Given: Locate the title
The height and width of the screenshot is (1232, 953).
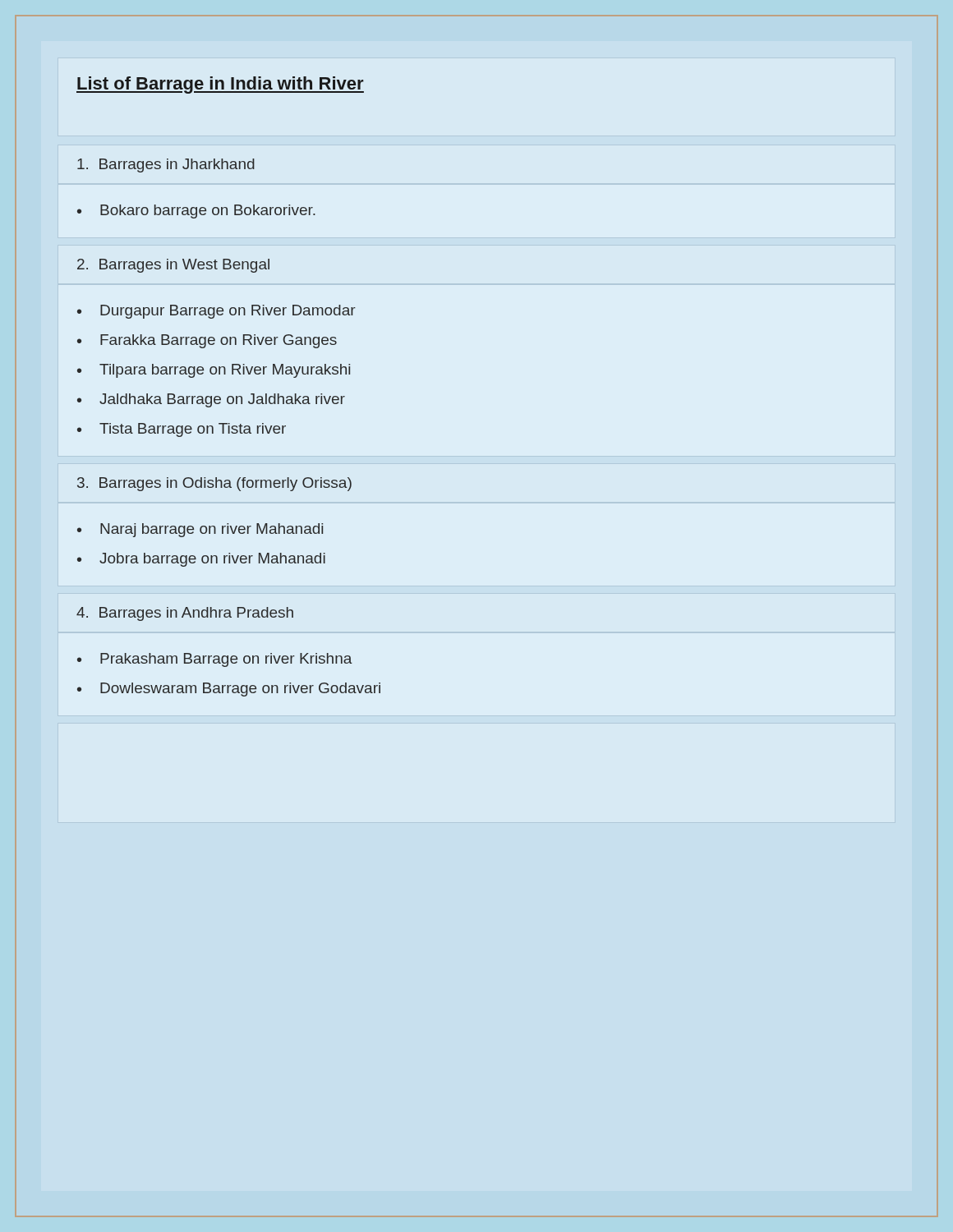Looking at the screenshot, I should pos(220,83).
